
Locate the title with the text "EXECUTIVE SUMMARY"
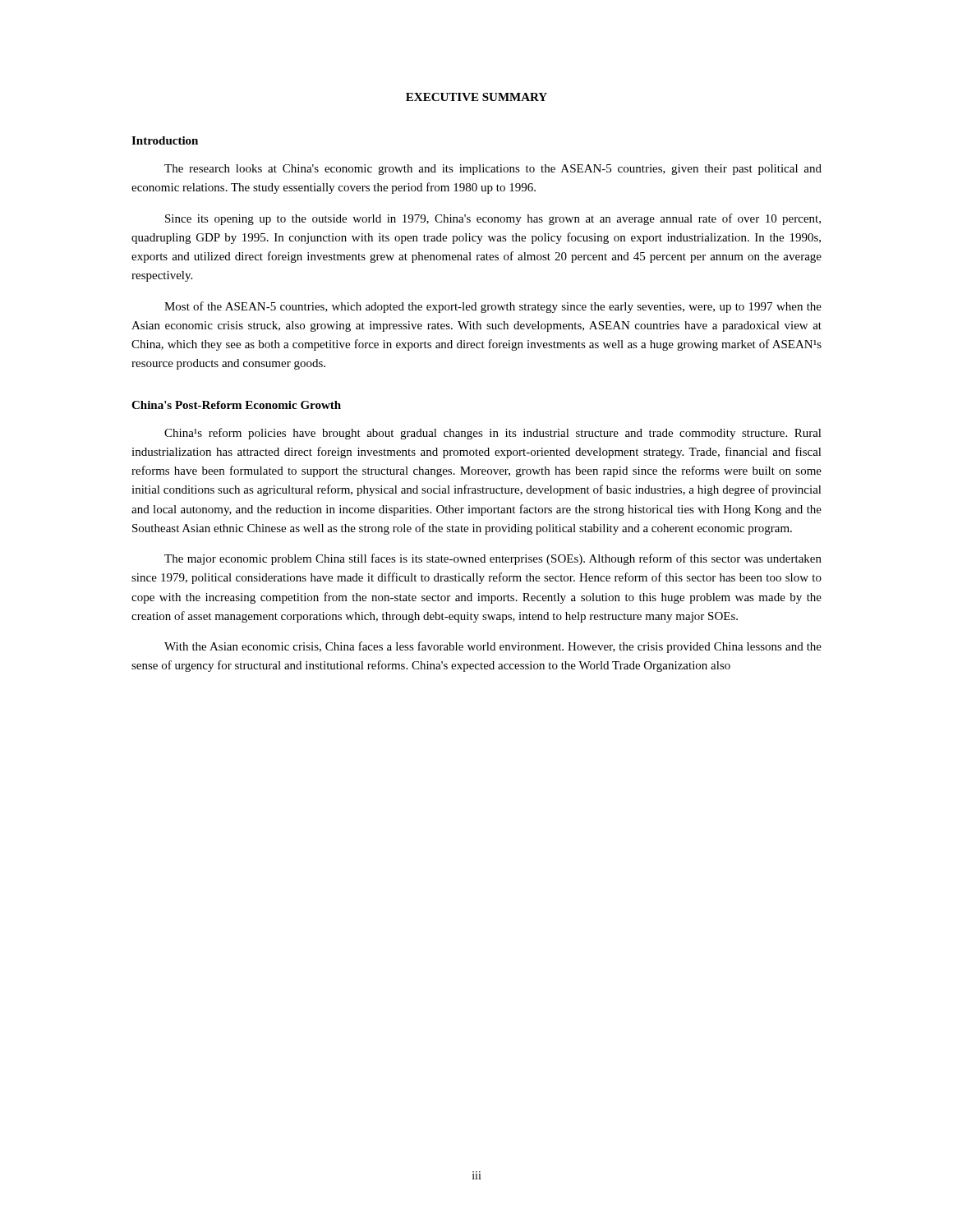(x=476, y=97)
